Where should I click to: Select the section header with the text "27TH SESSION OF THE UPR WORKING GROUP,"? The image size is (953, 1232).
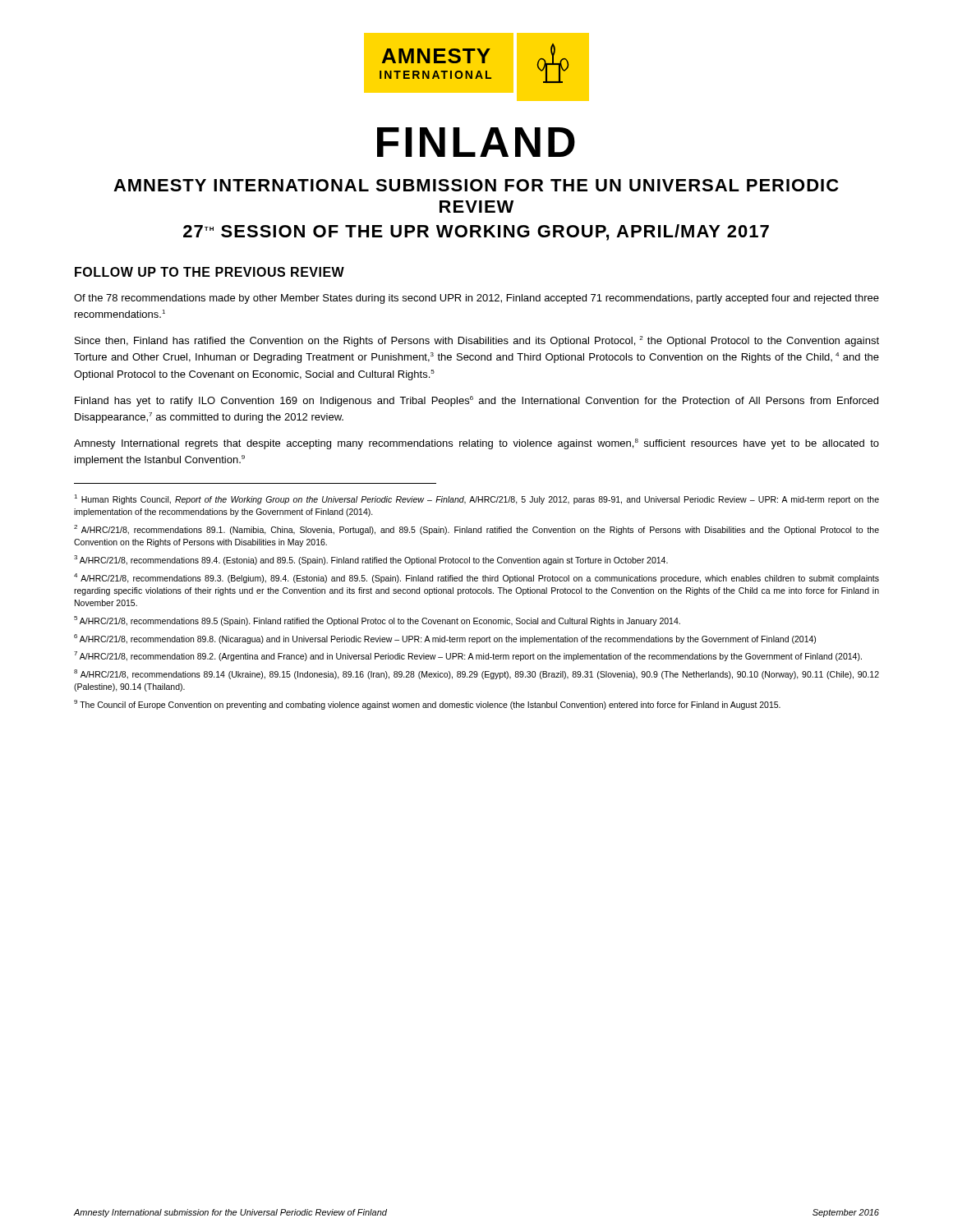click(476, 231)
